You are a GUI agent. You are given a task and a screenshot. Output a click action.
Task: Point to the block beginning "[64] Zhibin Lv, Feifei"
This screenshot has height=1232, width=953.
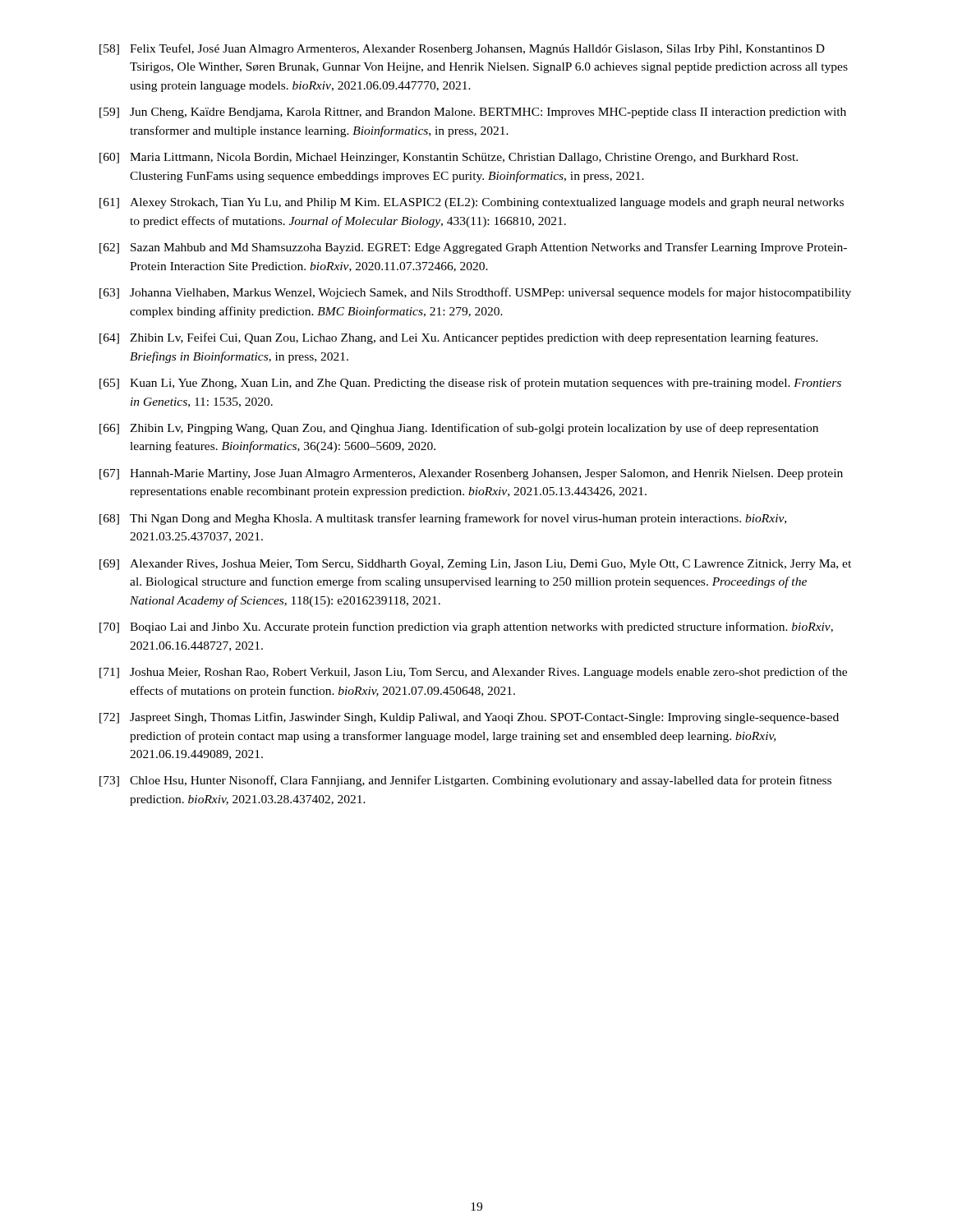coord(476,347)
